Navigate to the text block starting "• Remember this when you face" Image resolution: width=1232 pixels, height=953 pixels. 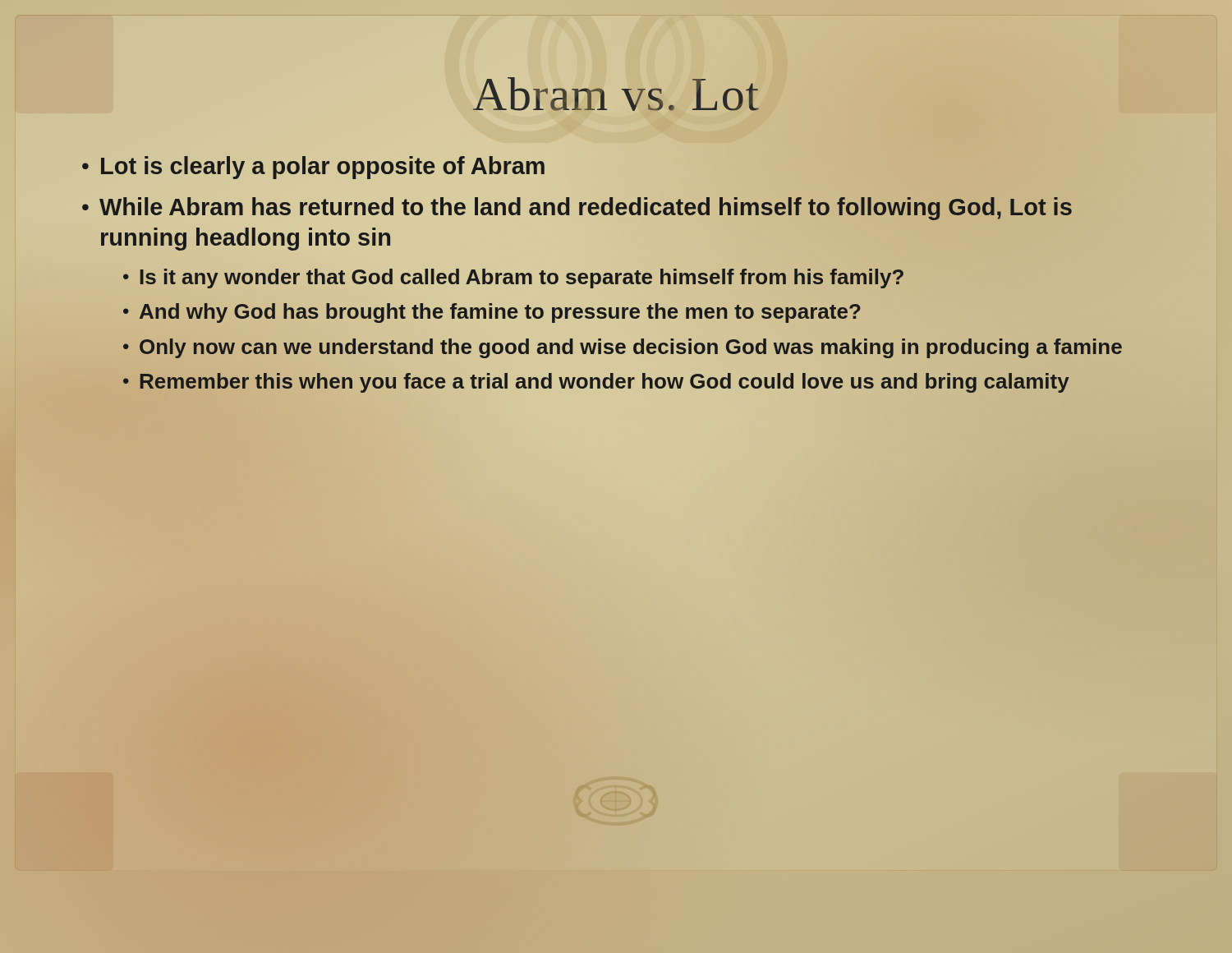pos(596,382)
